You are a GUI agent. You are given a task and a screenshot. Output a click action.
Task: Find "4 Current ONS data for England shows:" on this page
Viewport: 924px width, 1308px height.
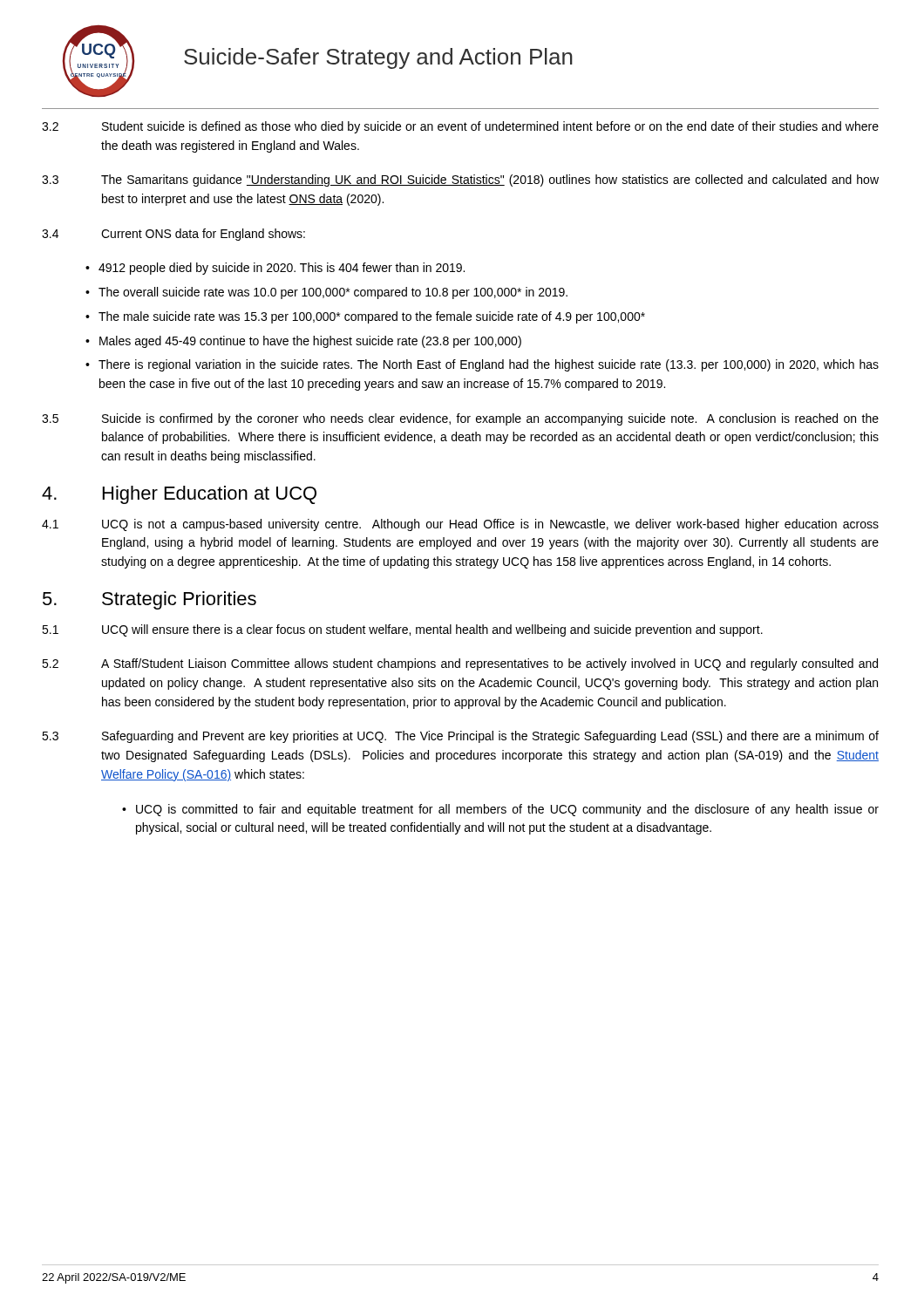(x=173, y=235)
